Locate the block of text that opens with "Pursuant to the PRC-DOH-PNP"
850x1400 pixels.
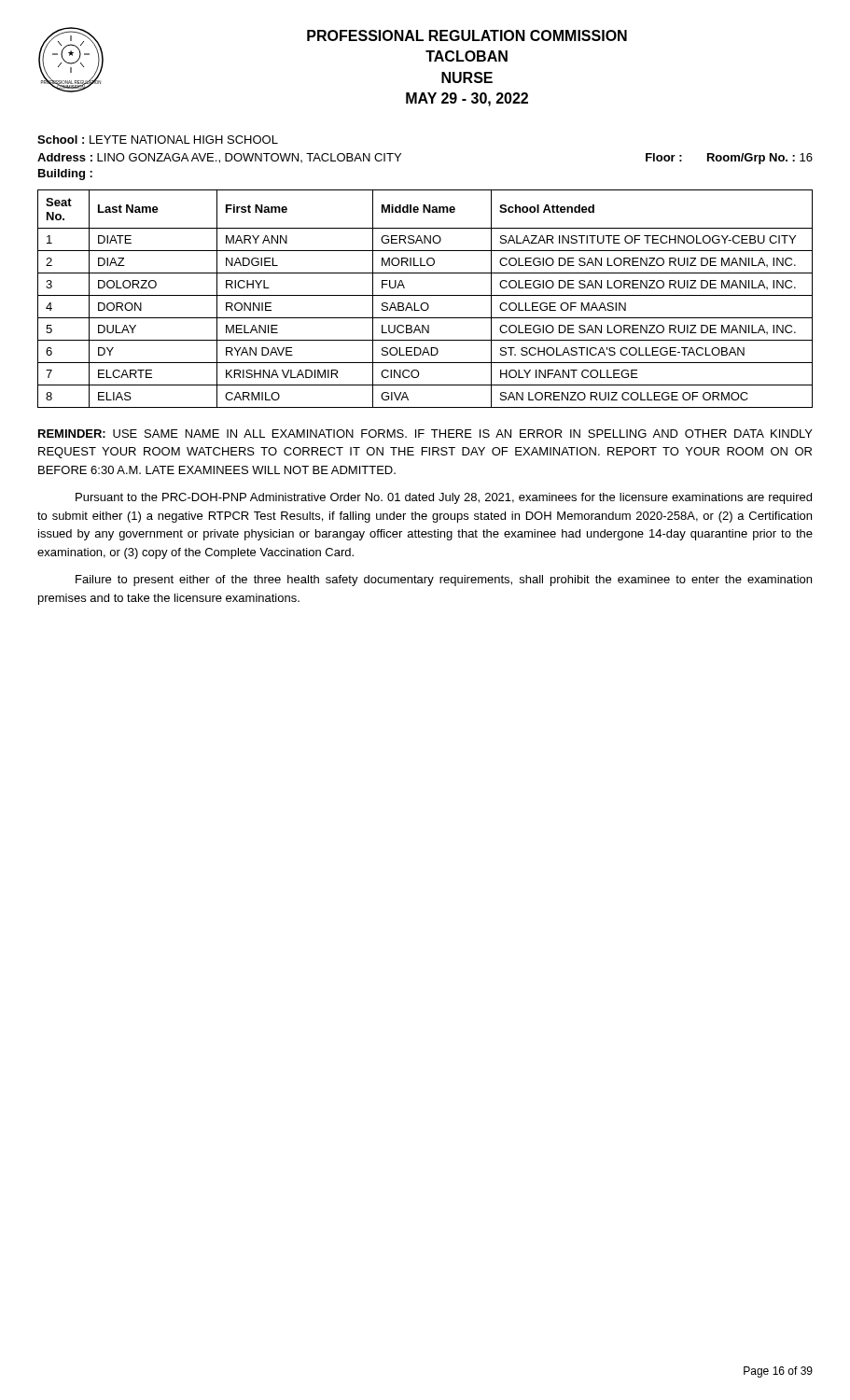click(425, 524)
